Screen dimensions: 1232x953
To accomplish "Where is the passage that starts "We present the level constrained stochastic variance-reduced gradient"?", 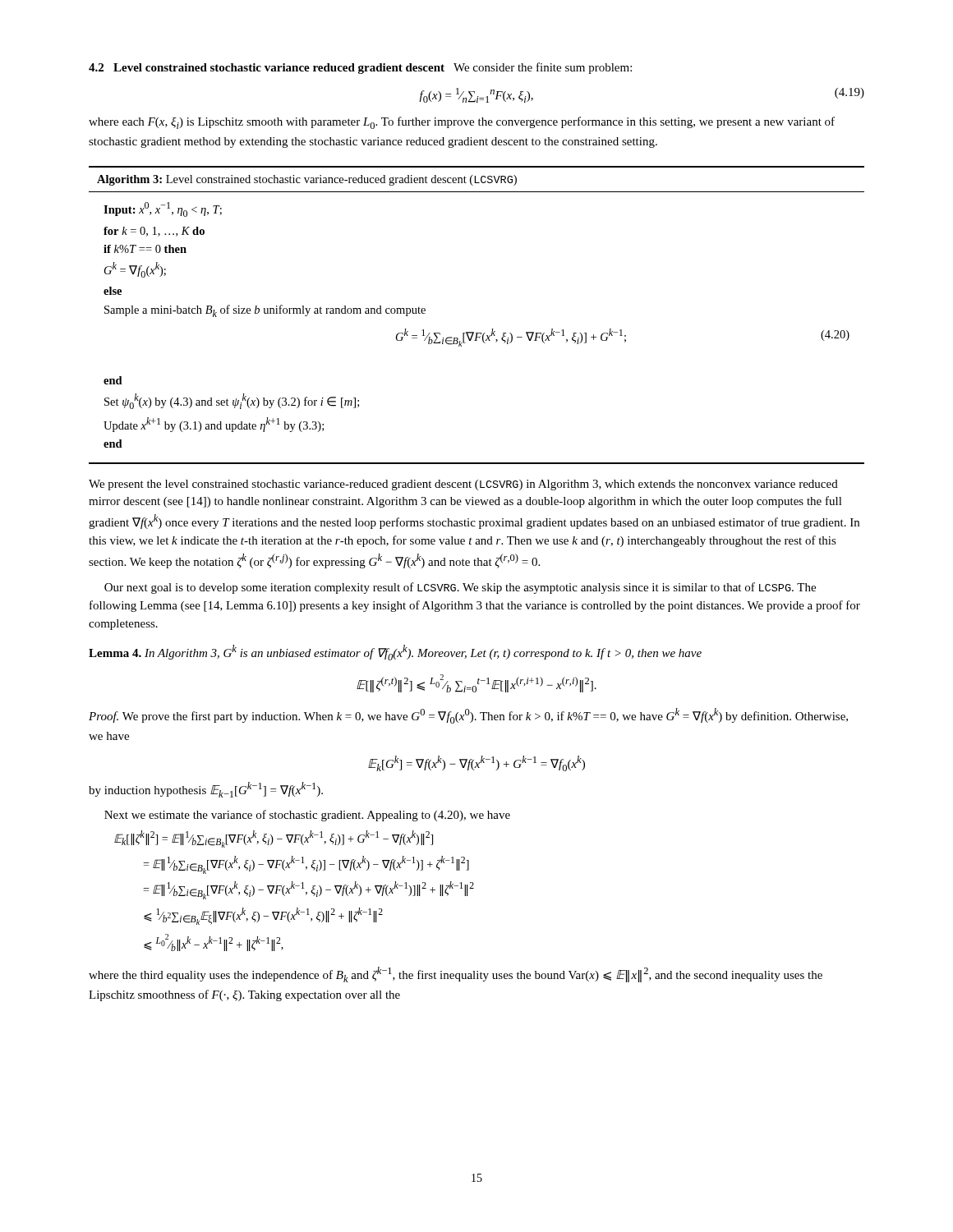I will [474, 522].
